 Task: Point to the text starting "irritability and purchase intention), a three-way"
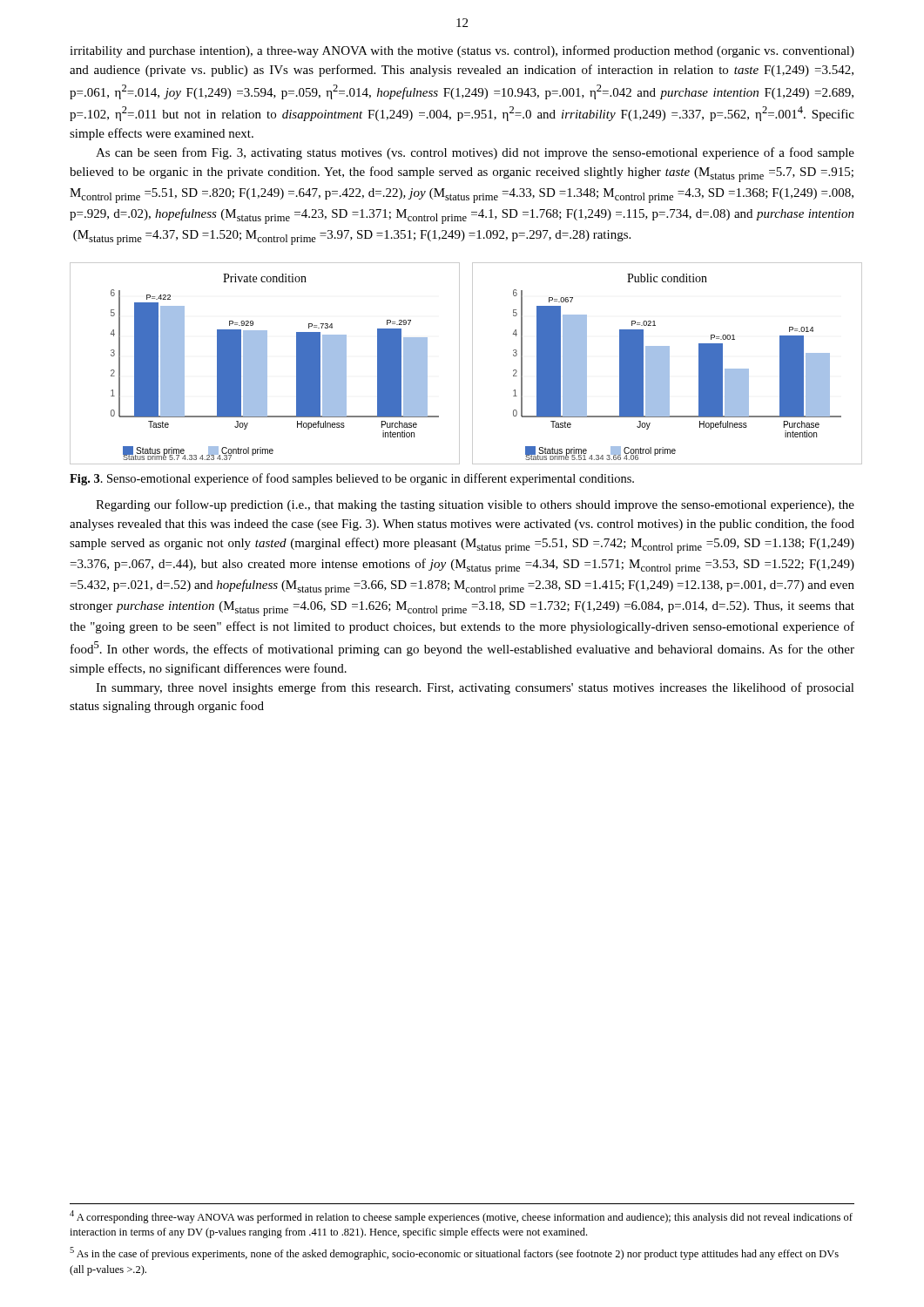(462, 92)
